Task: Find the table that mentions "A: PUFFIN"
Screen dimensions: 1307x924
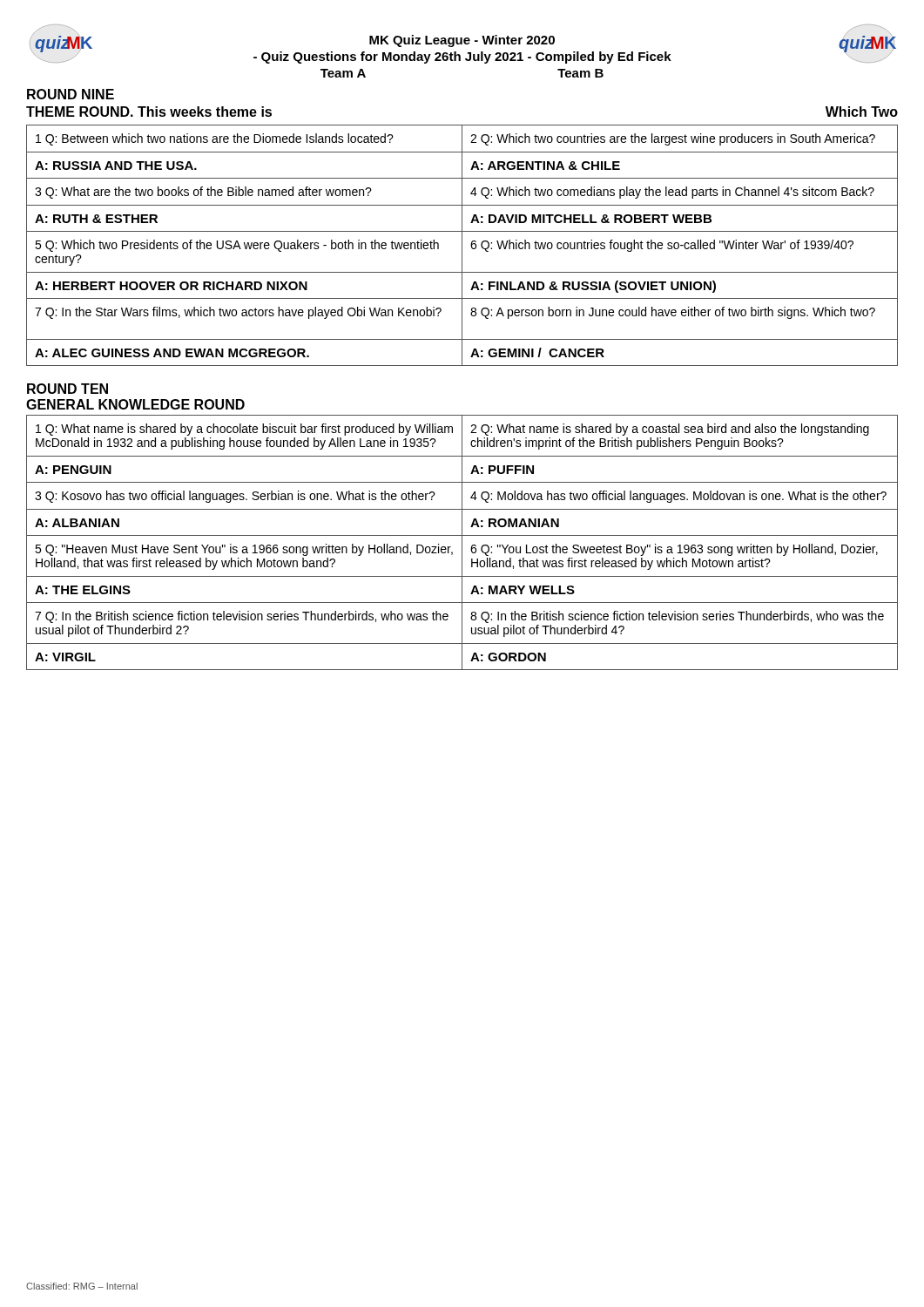Action: pyautogui.click(x=462, y=542)
